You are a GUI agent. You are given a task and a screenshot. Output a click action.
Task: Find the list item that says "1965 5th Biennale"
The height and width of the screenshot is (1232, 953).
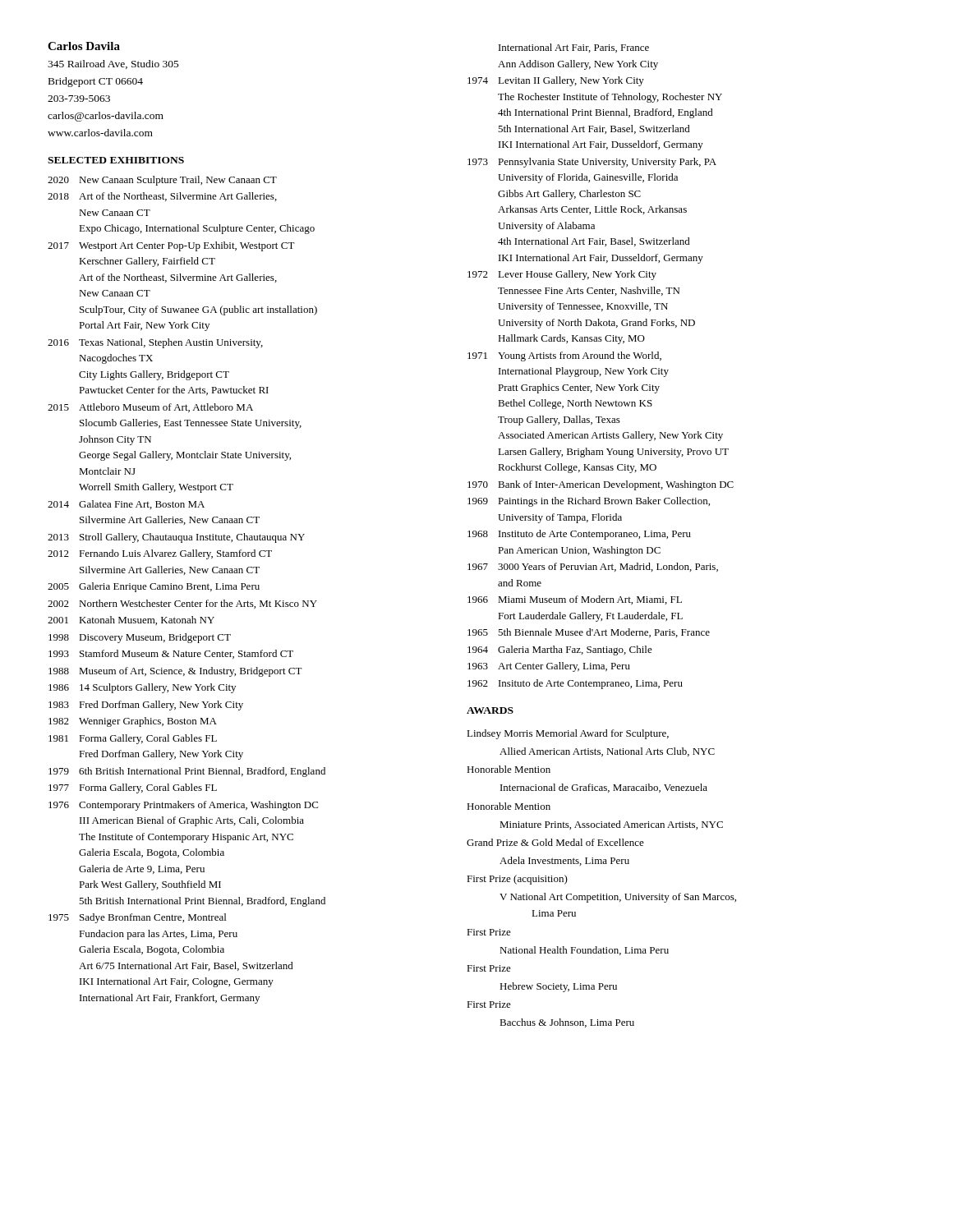[x=686, y=632]
